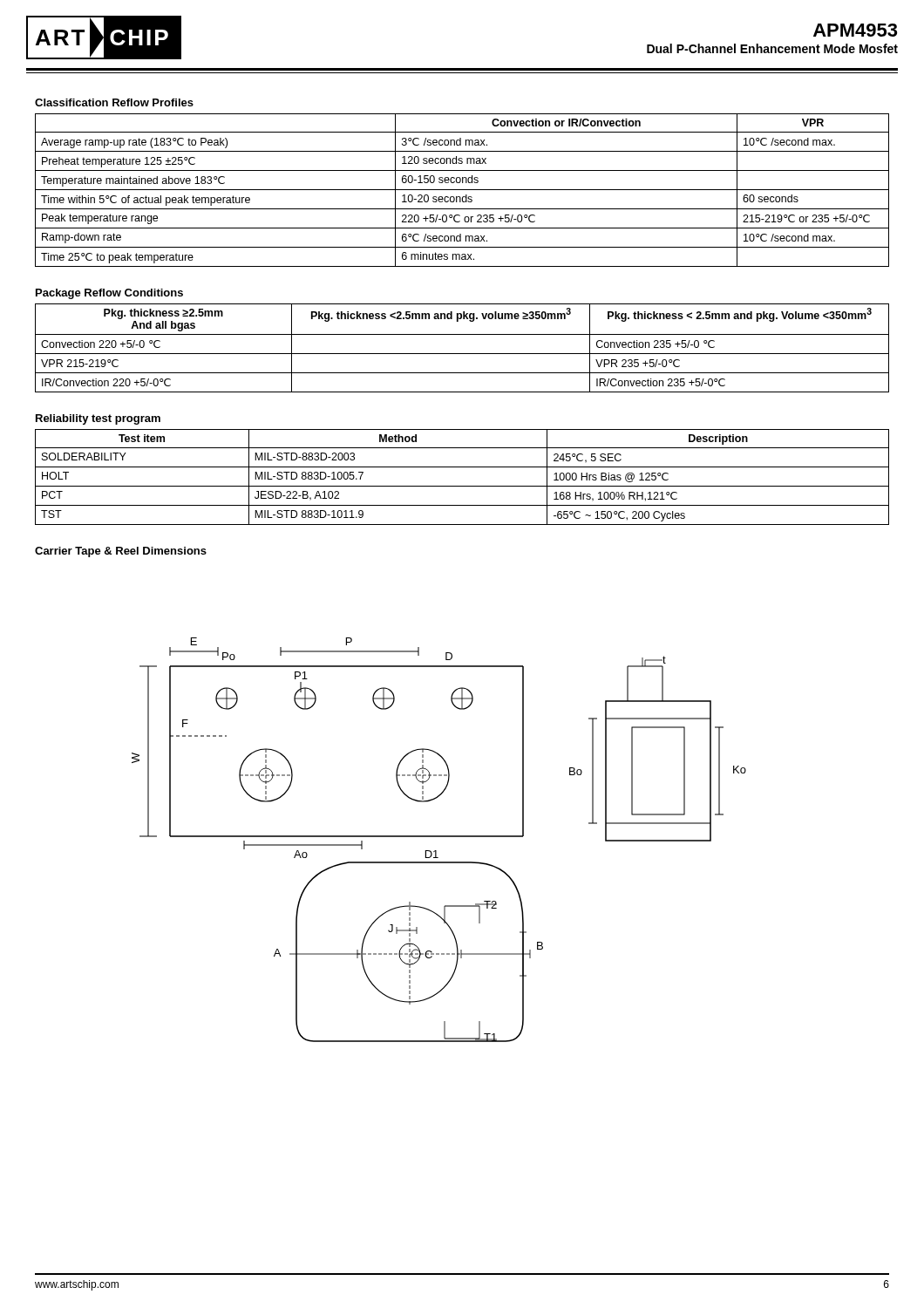Select the block starting "Reliability test program"
The image size is (924, 1308).
98,418
